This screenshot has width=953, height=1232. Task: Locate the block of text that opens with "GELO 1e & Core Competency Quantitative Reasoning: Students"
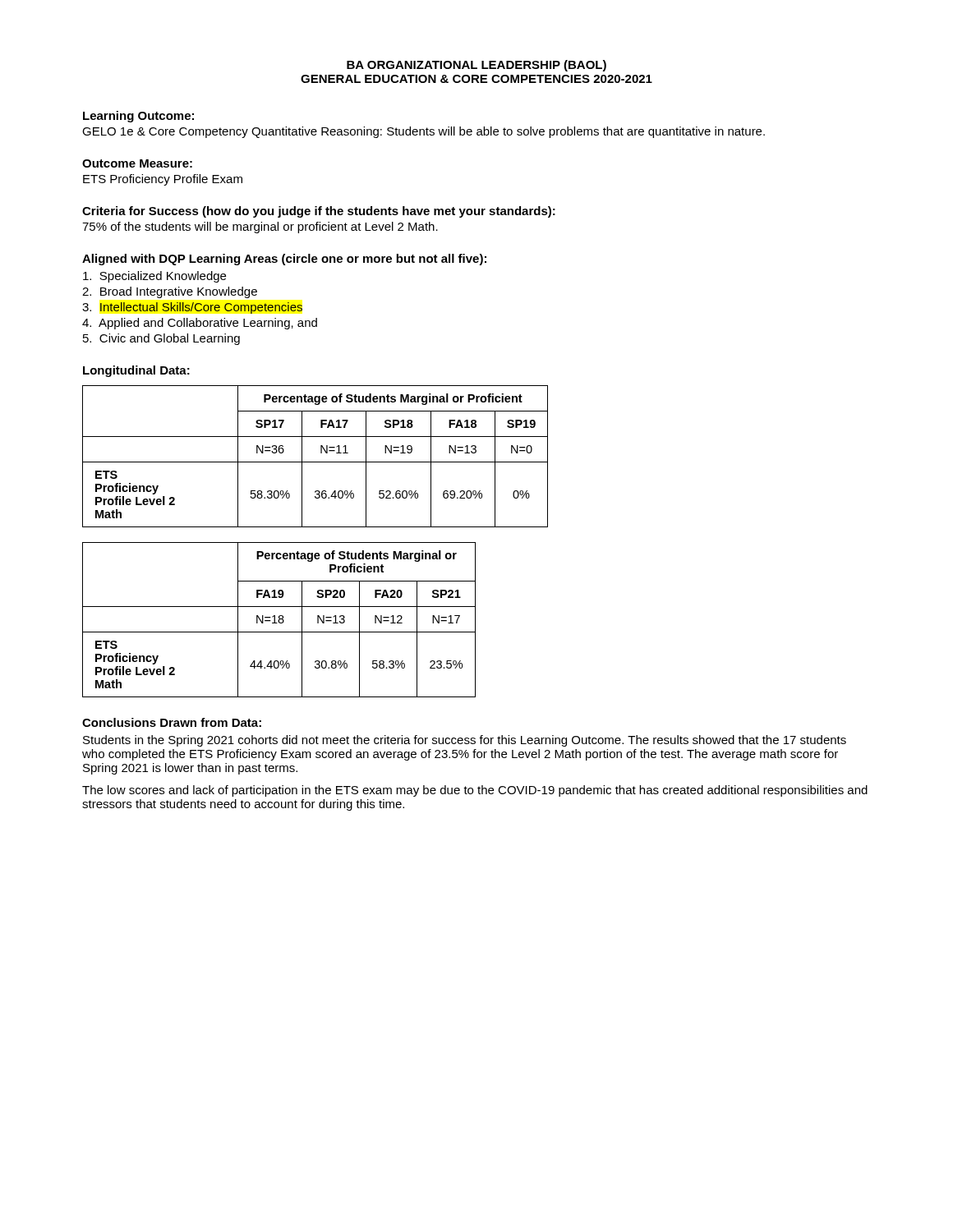pos(424,131)
